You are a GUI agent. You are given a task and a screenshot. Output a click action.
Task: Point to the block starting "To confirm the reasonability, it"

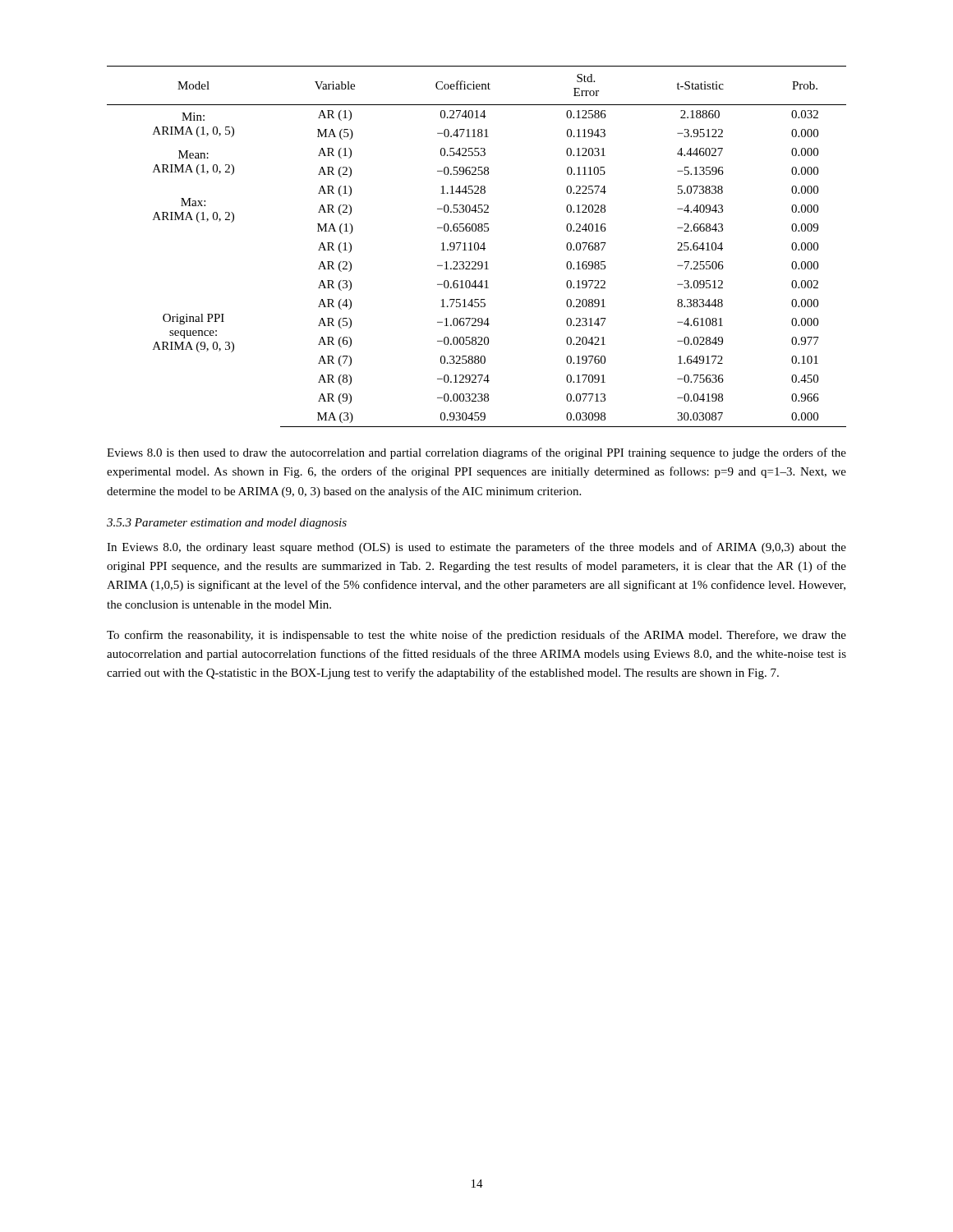[476, 654]
